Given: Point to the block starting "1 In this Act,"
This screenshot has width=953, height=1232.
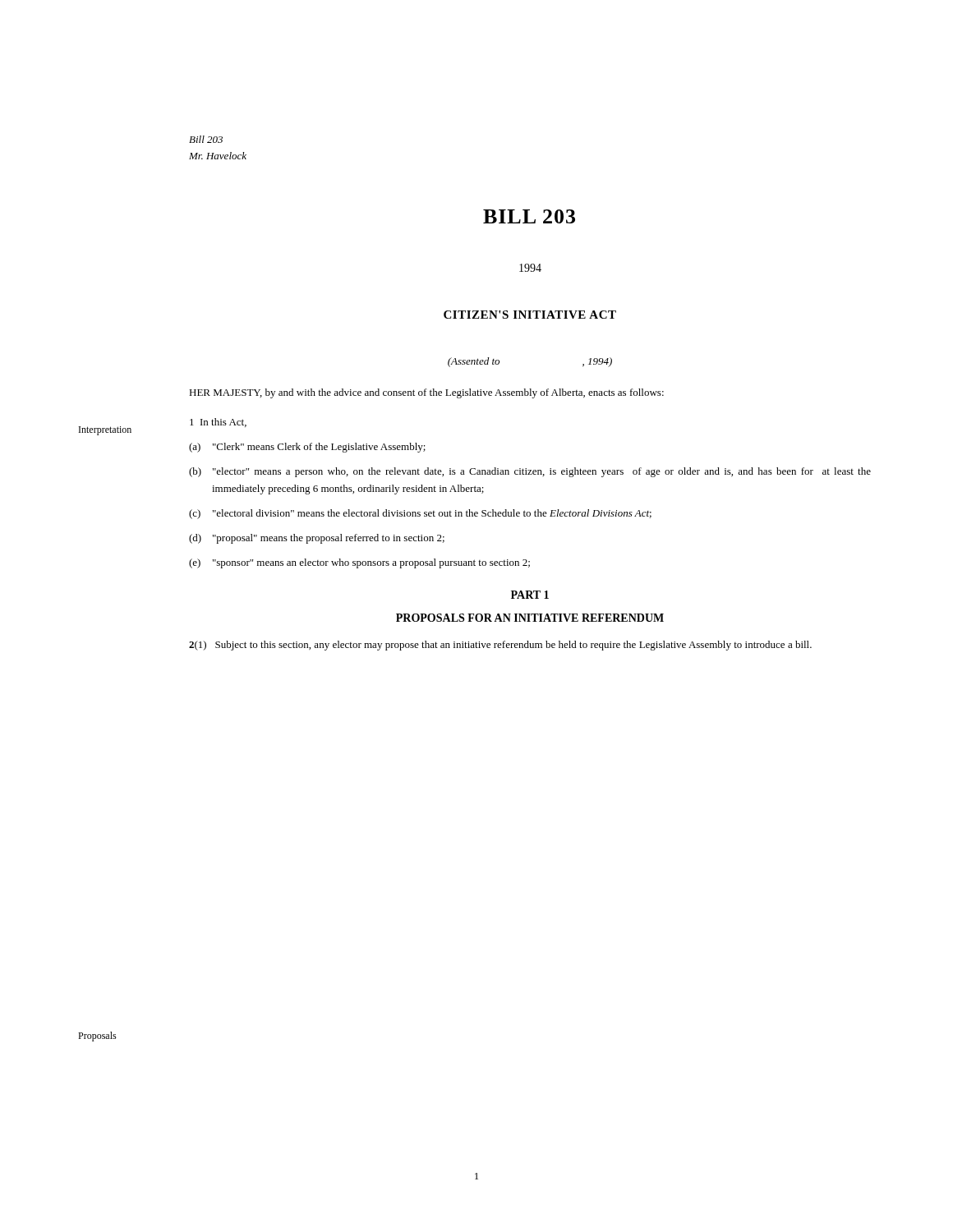Looking at the screenshot, I should [x=218, y=422].
